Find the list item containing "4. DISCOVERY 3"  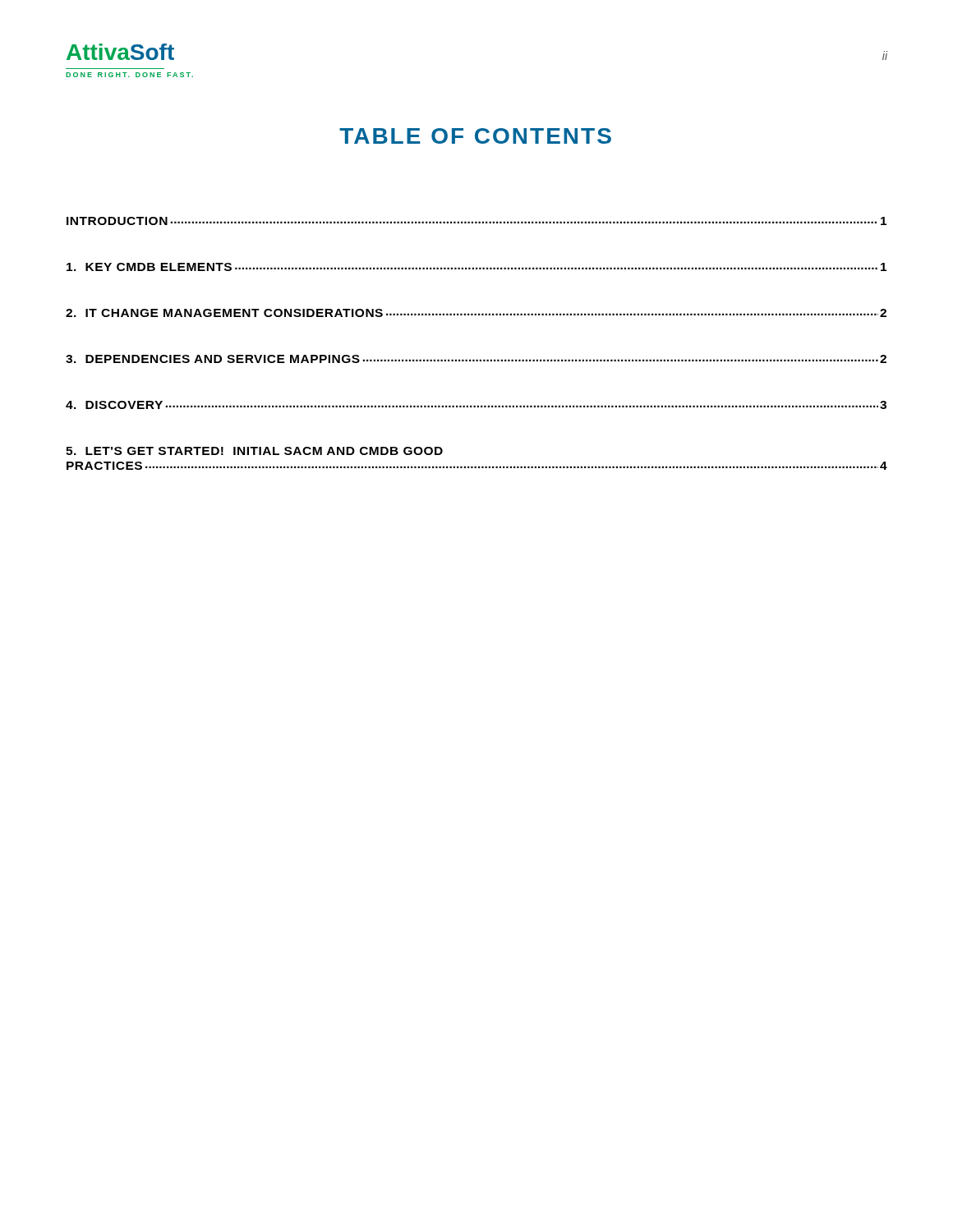476,405
